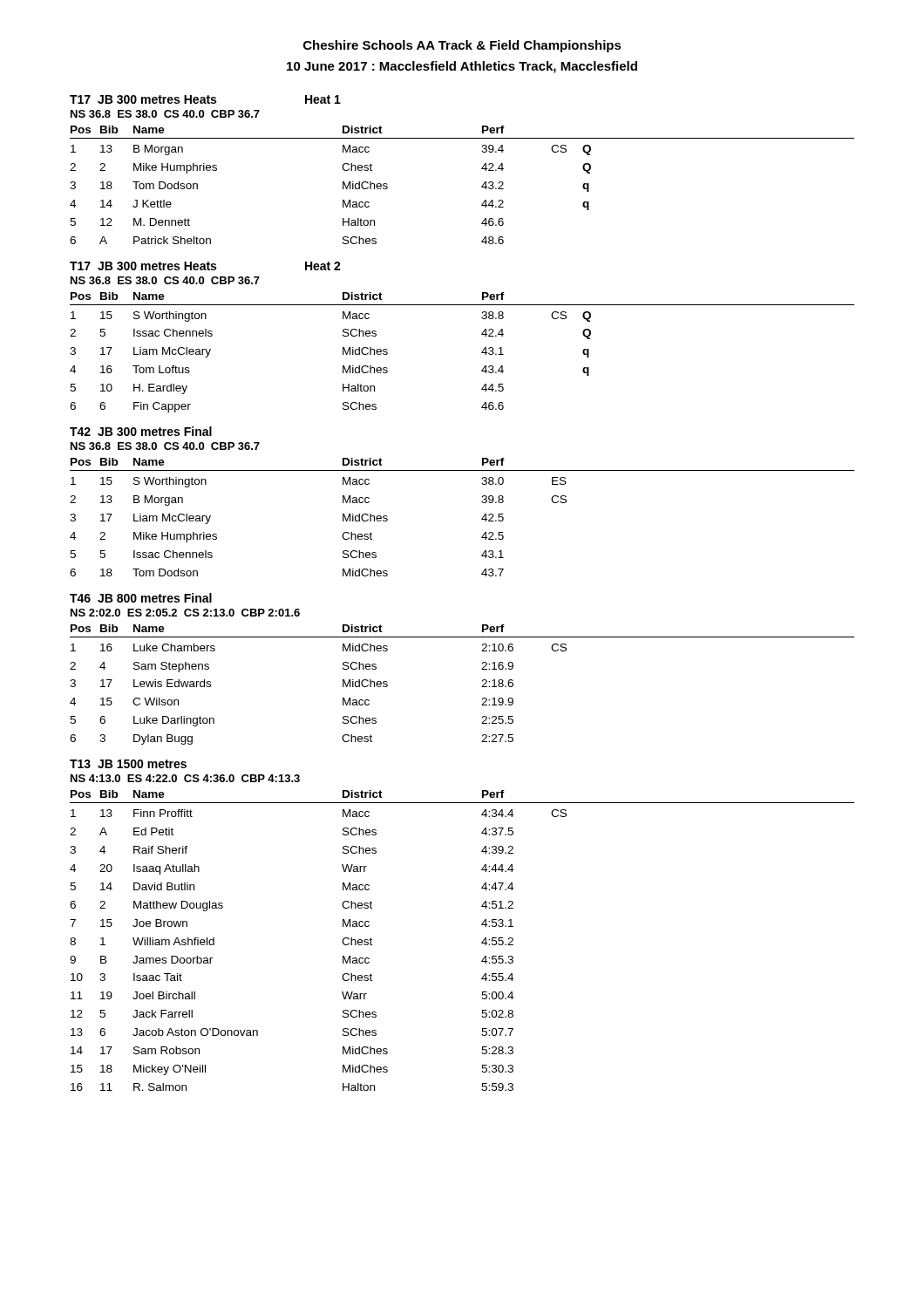Image resolution: width=924 pixels, height=1308 pixels.
Task: Click on the section header that says "T46 JB 800 metres Final"
Action: click(x=141, y=598)
